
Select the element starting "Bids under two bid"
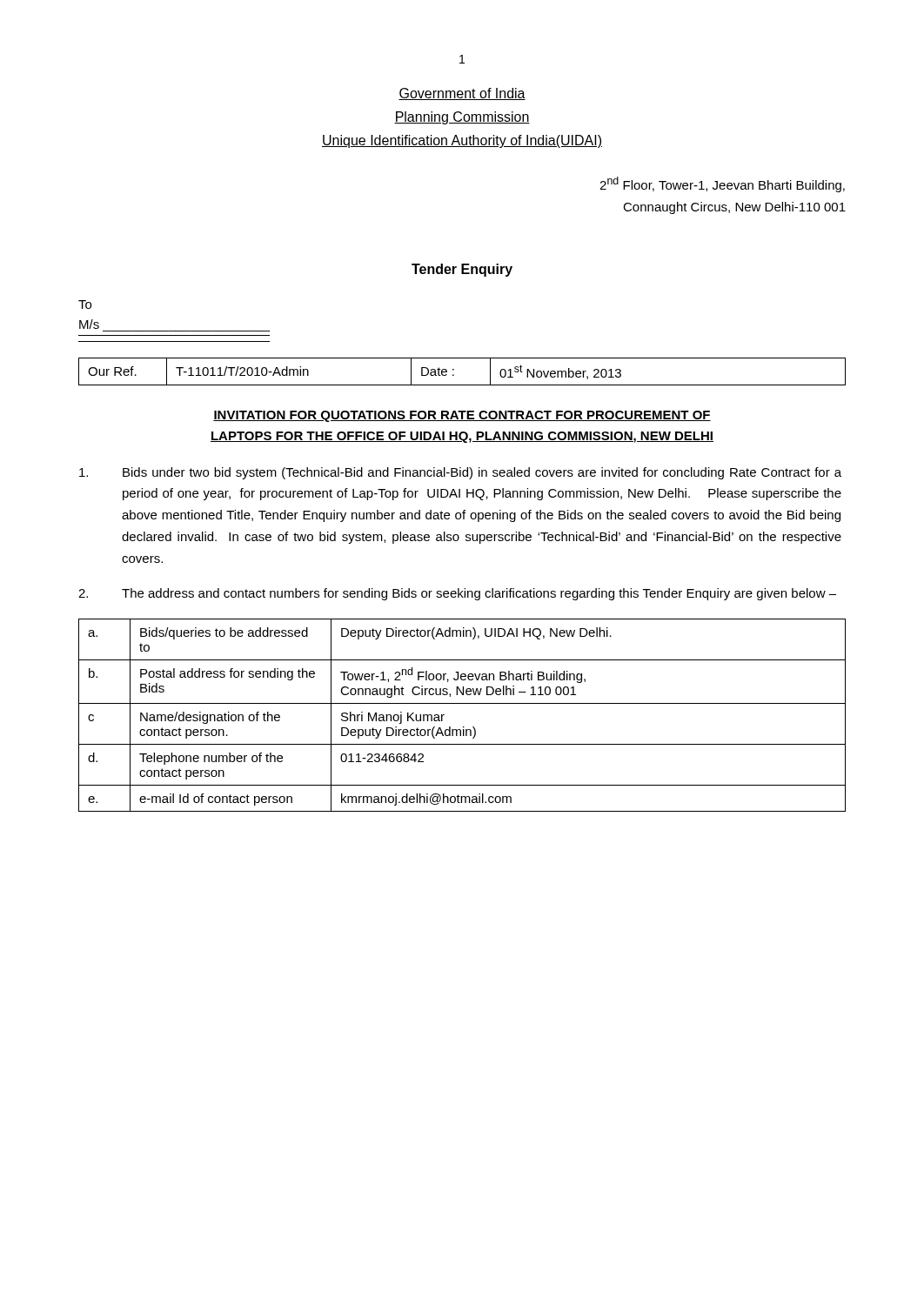tap(460, 515)
